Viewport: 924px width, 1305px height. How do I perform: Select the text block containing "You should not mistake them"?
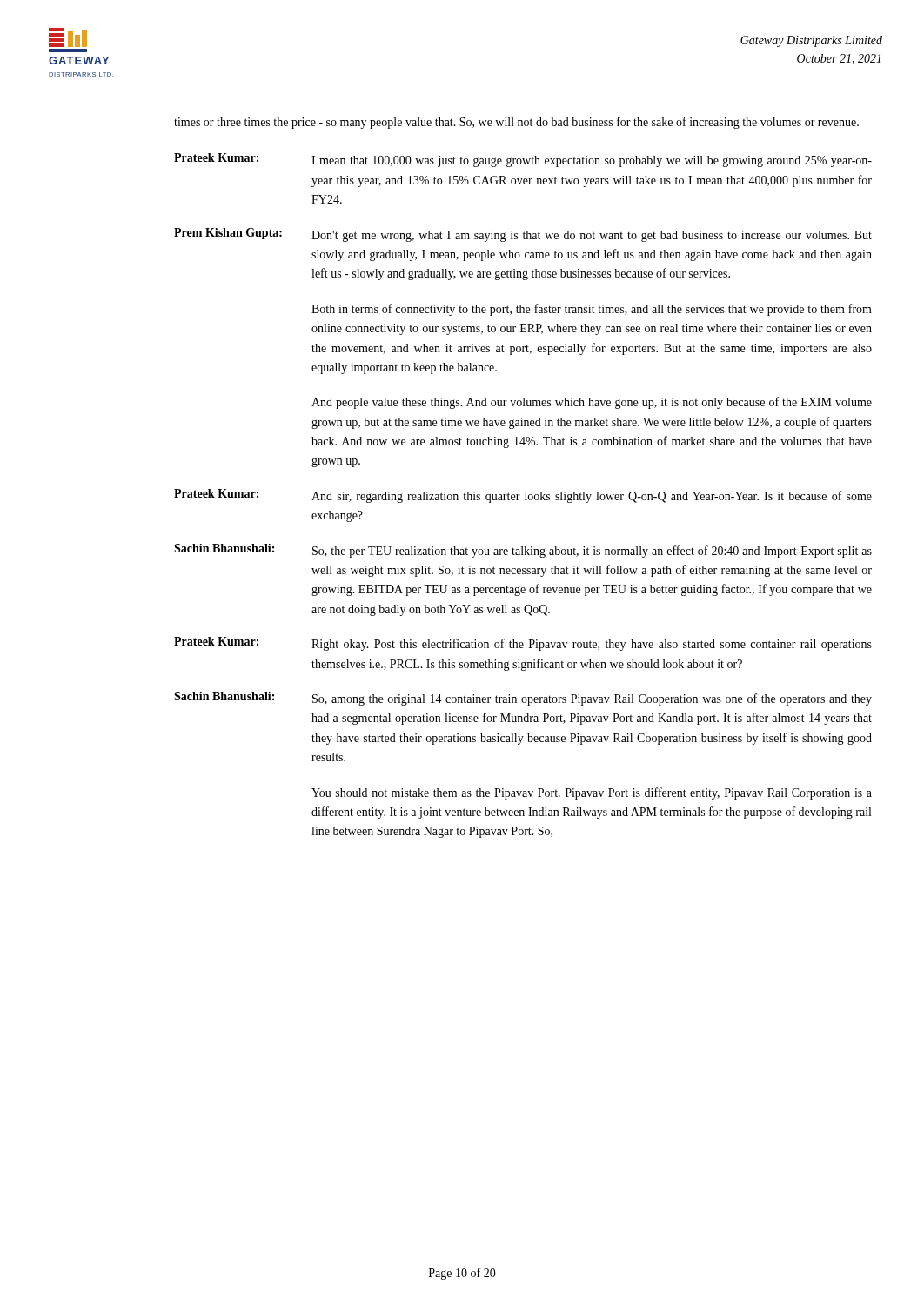click(x=592, y=812)
